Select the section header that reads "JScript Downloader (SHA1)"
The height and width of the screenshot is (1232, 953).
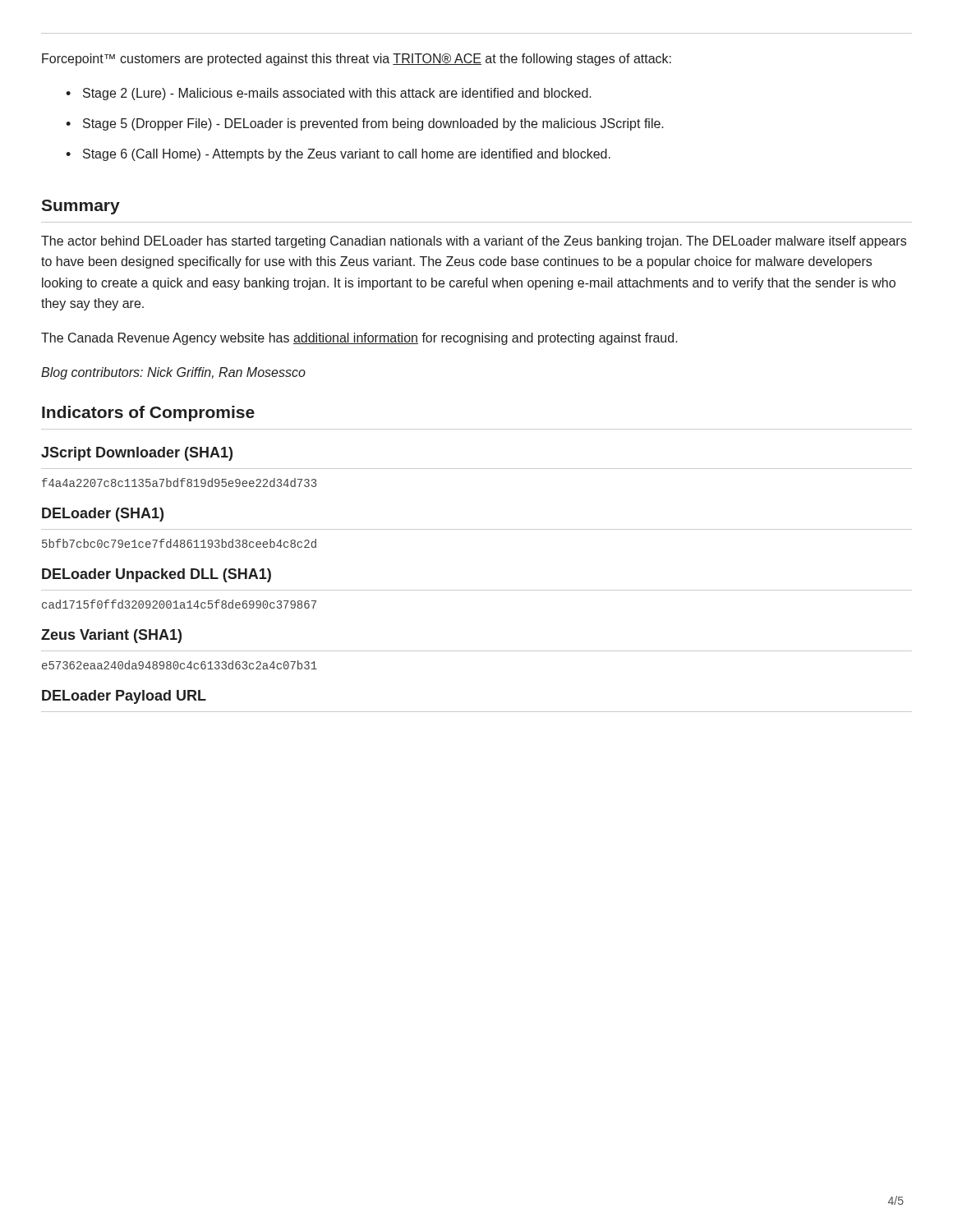137,453
